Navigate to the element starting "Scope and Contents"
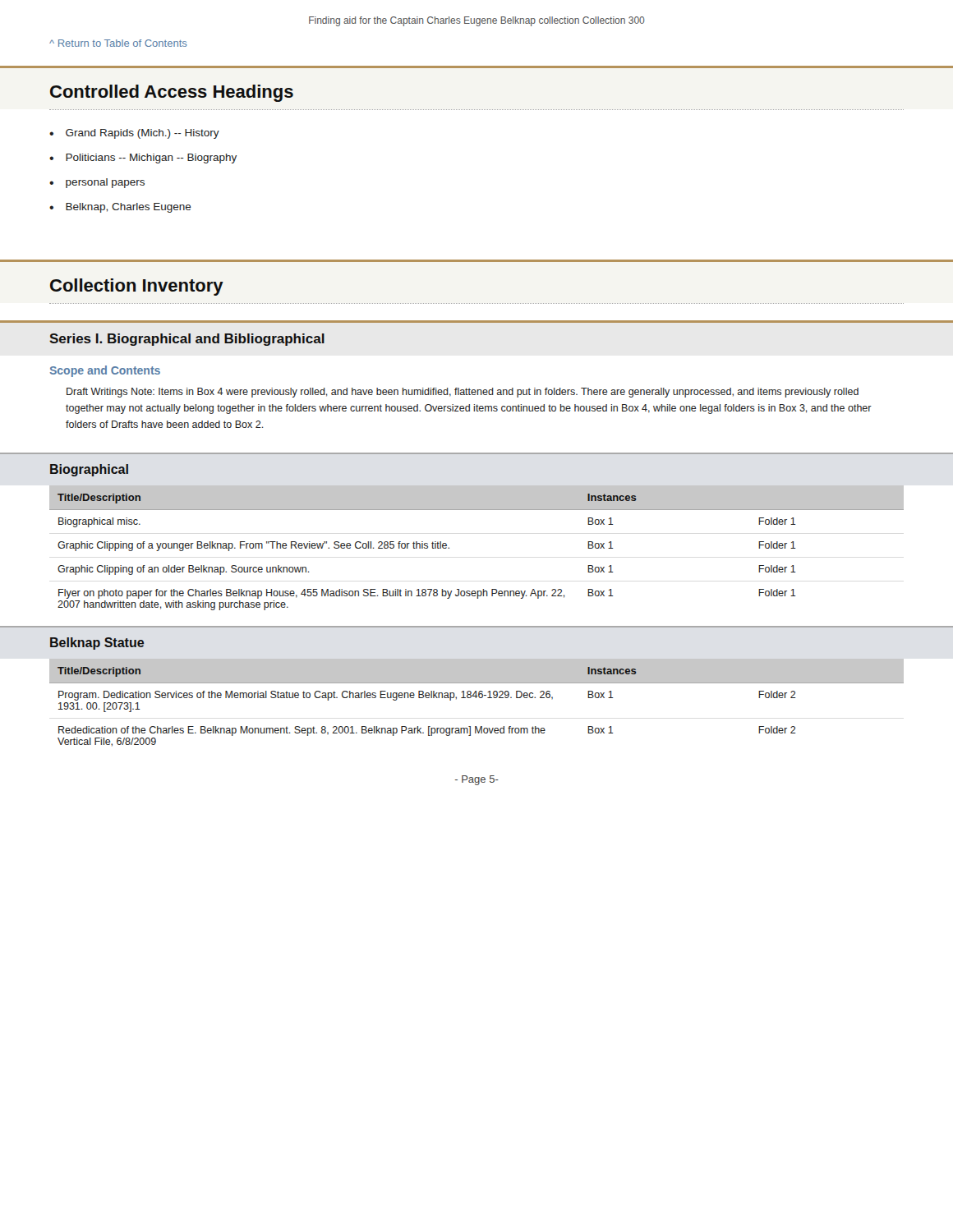The height and width of the screenshot is (1232, 953). click(x=105, y=370)
